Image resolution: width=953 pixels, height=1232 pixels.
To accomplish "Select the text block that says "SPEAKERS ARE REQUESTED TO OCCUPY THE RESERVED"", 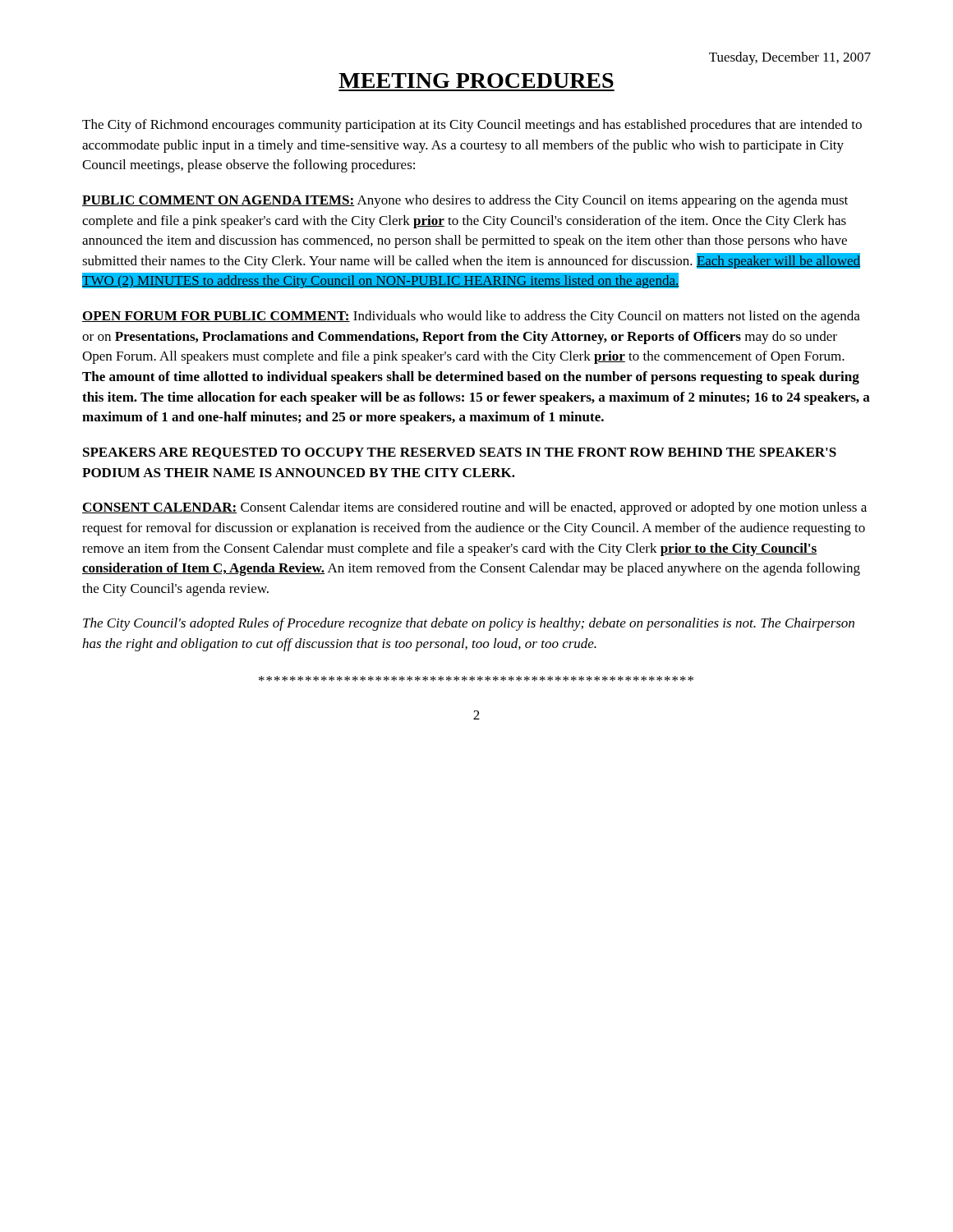I will point(459,462).
